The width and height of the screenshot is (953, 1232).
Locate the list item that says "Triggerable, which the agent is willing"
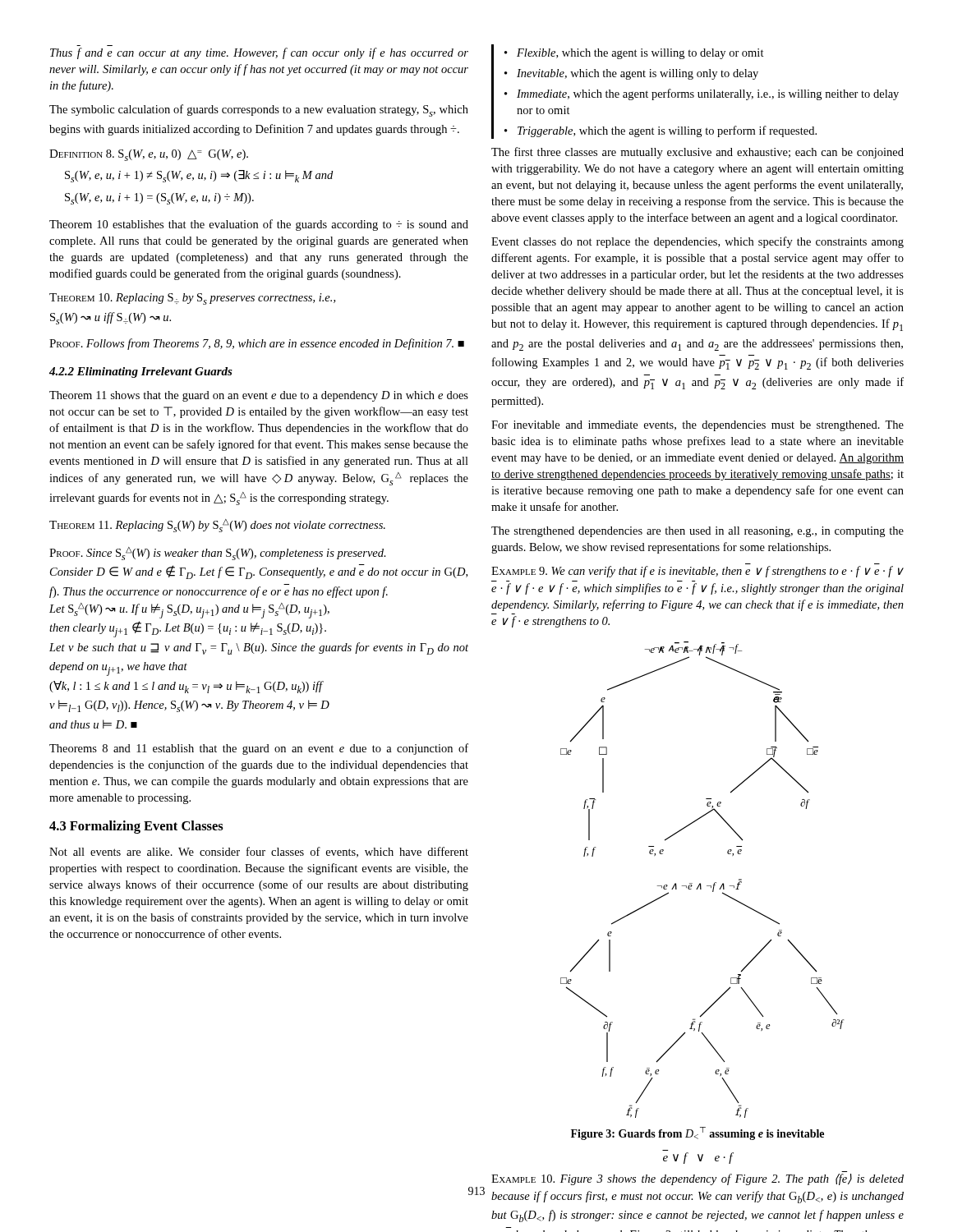click(667, 131)
